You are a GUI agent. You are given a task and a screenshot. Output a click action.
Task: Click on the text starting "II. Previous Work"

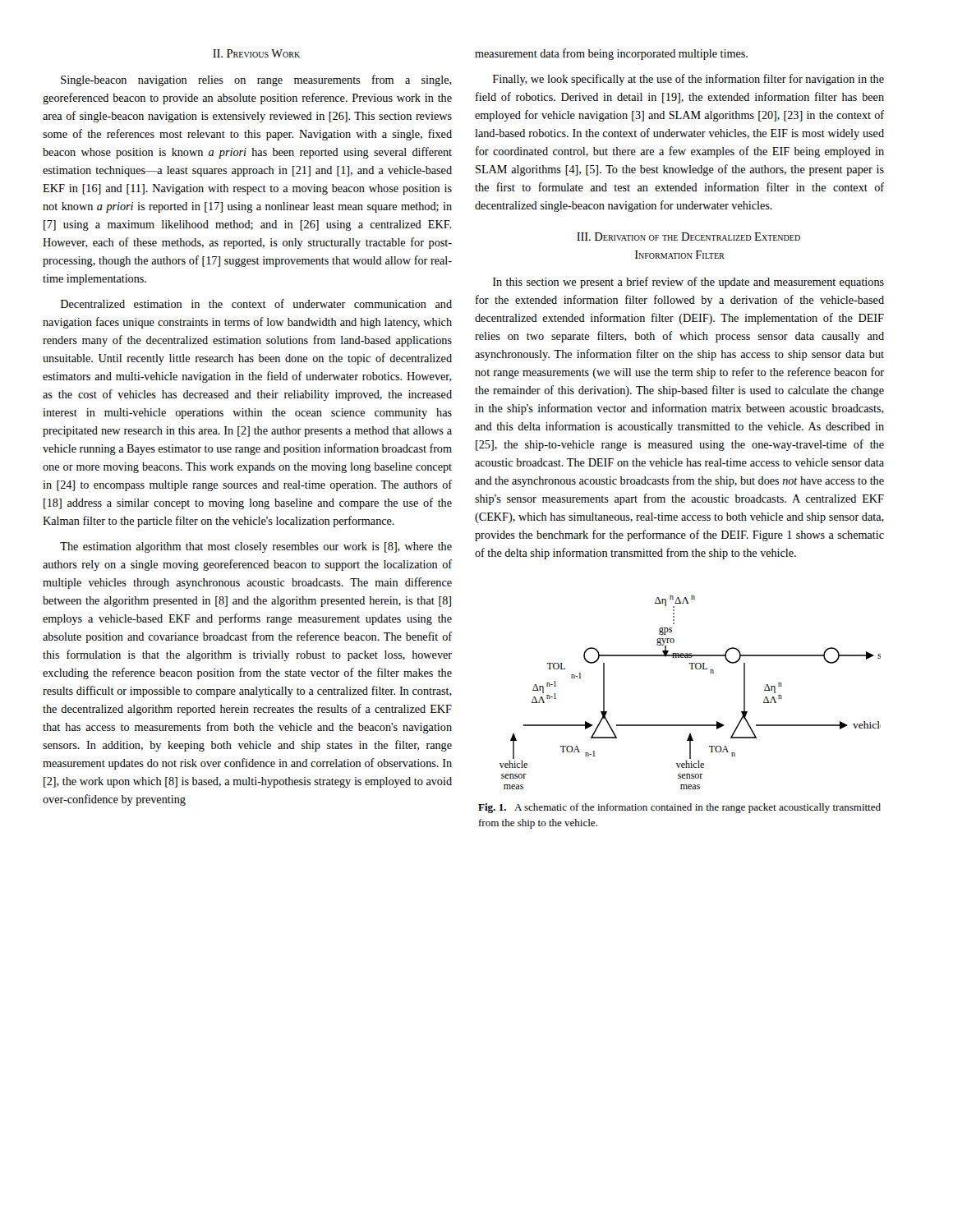coord(247,54)
